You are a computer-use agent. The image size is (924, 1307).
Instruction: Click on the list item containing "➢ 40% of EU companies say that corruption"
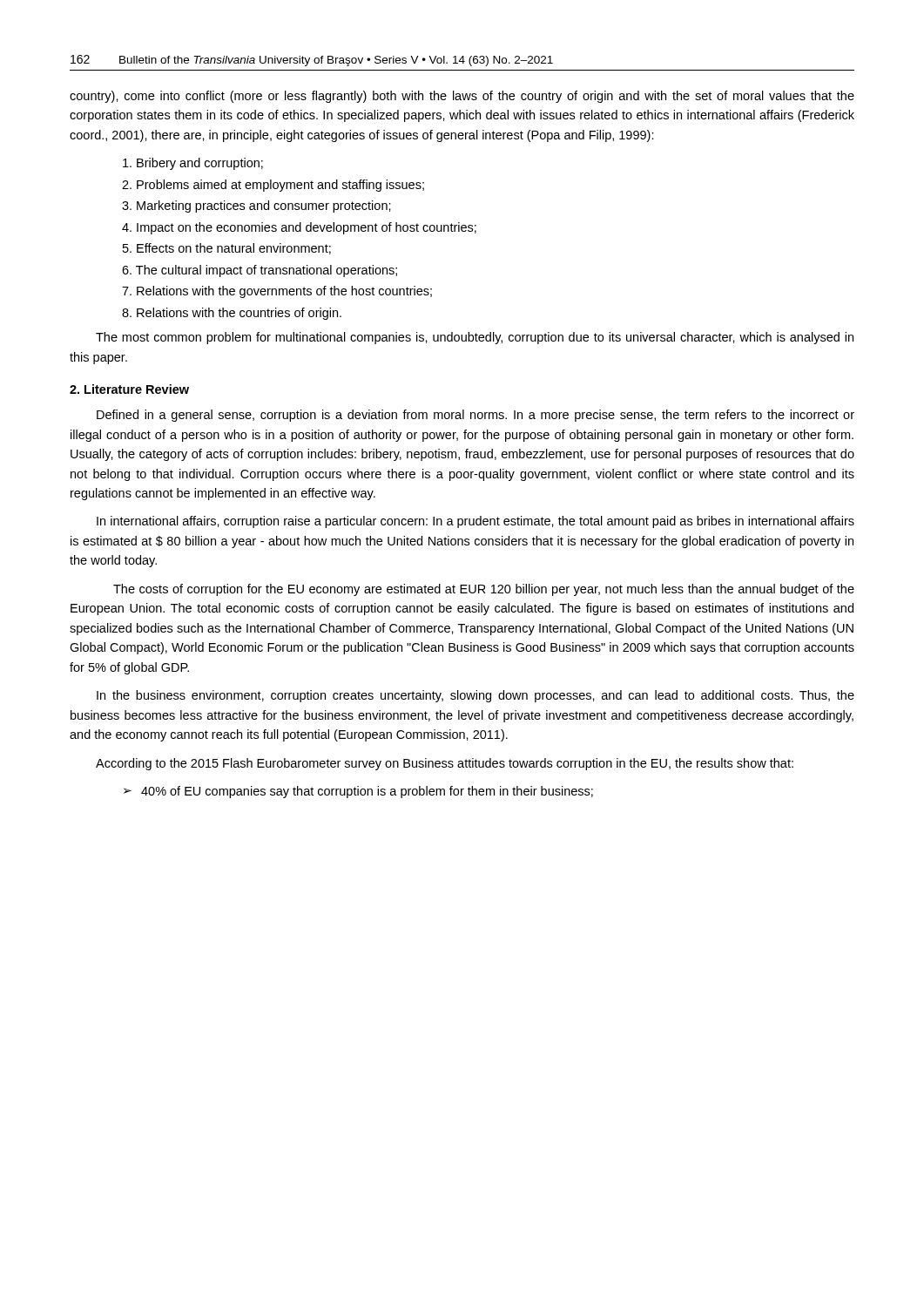(358, 791)
